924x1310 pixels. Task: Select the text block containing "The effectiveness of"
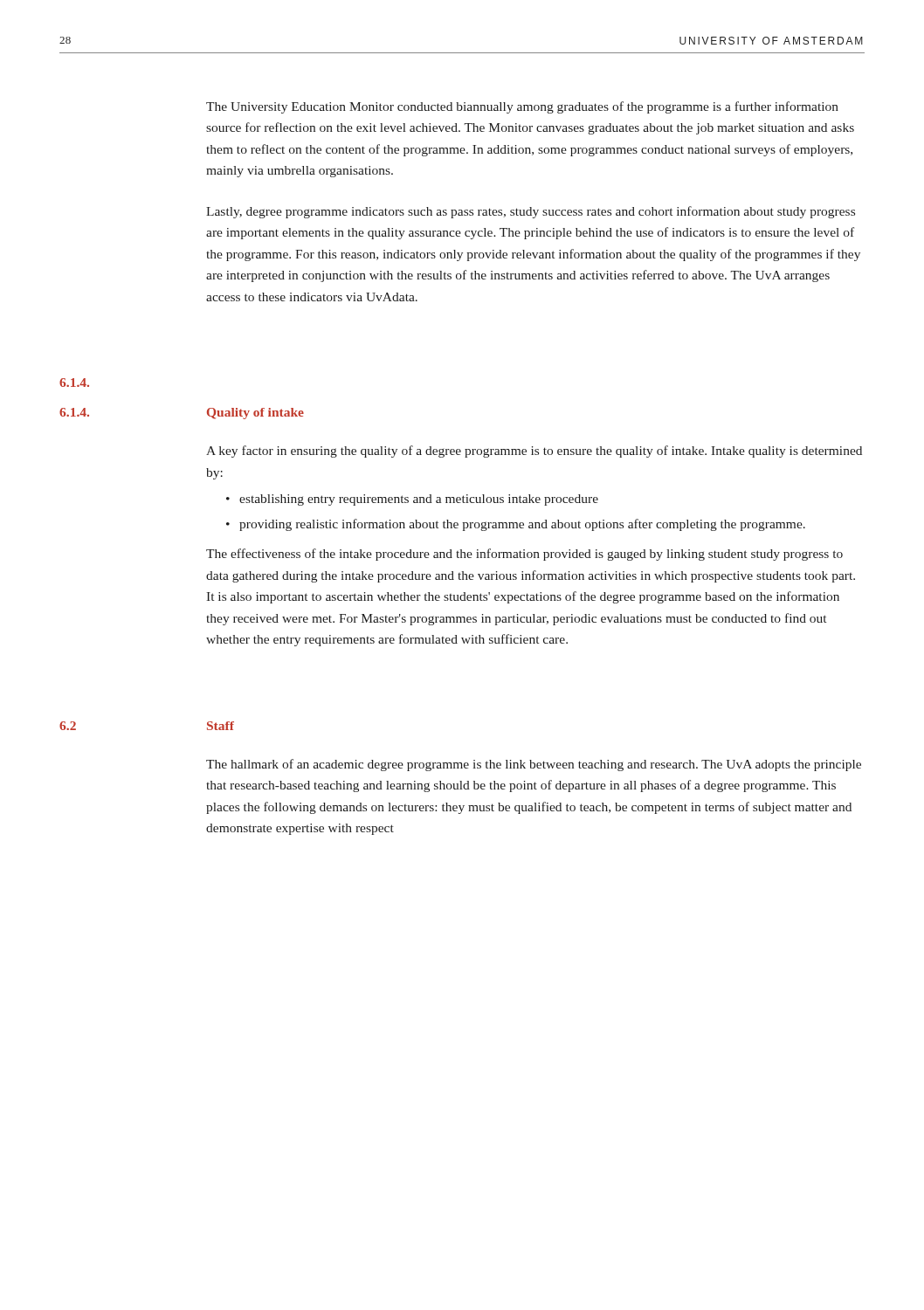pyautogui.click(x=531, y=596)
